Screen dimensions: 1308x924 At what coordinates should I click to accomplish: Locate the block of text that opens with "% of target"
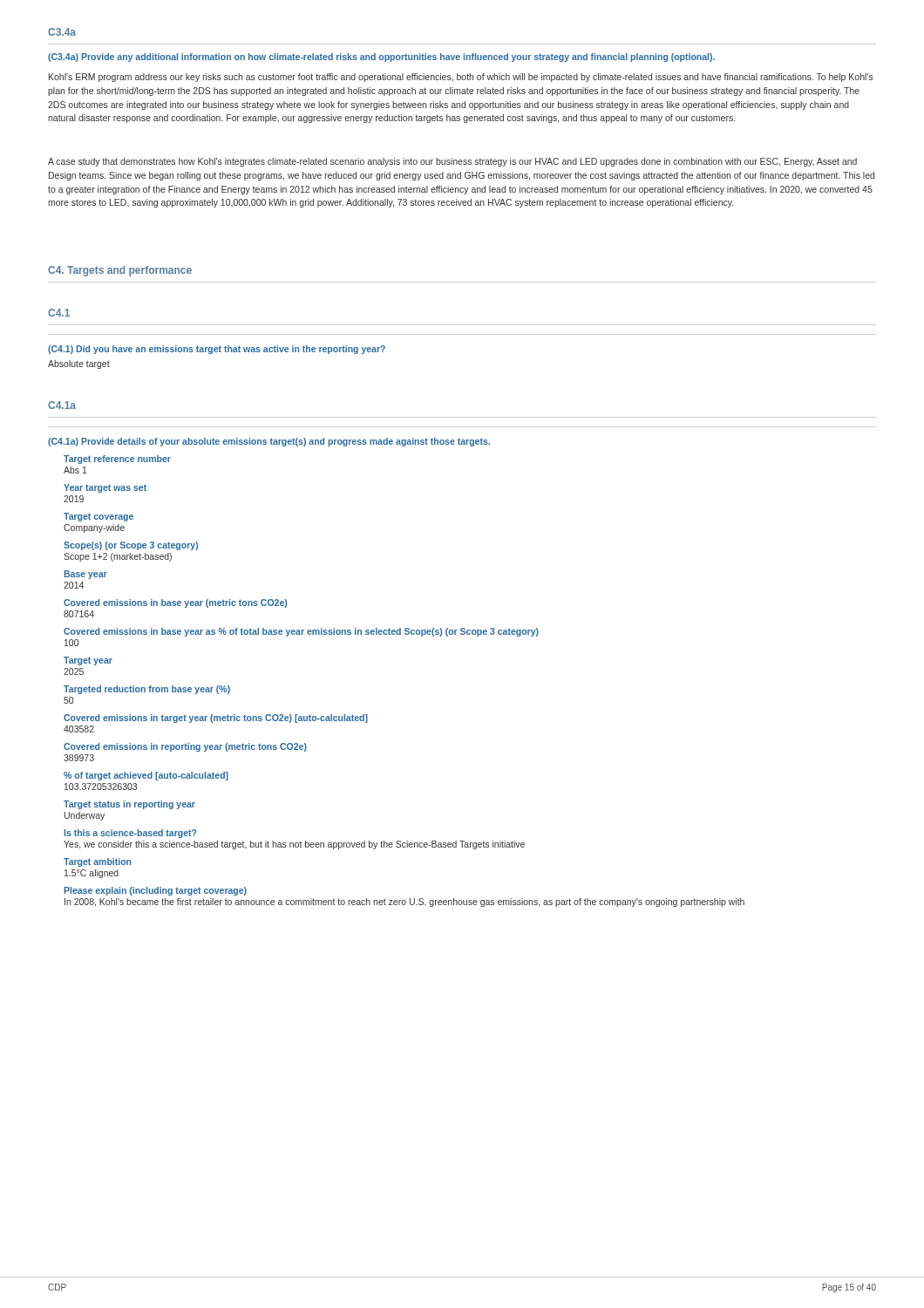(146, 776)
